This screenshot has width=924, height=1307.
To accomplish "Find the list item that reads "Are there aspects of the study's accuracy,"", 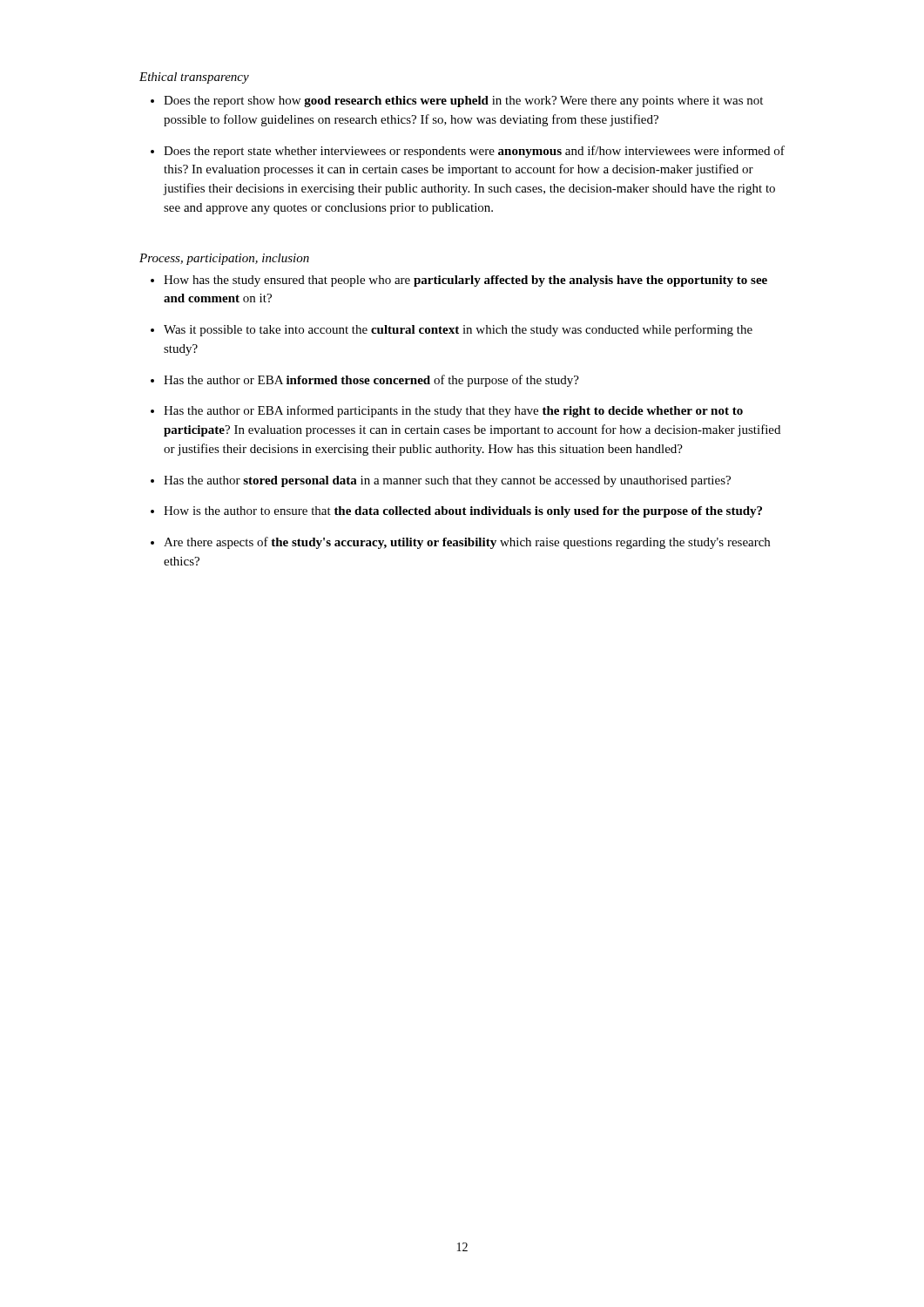I will click(x=467, y=551).
